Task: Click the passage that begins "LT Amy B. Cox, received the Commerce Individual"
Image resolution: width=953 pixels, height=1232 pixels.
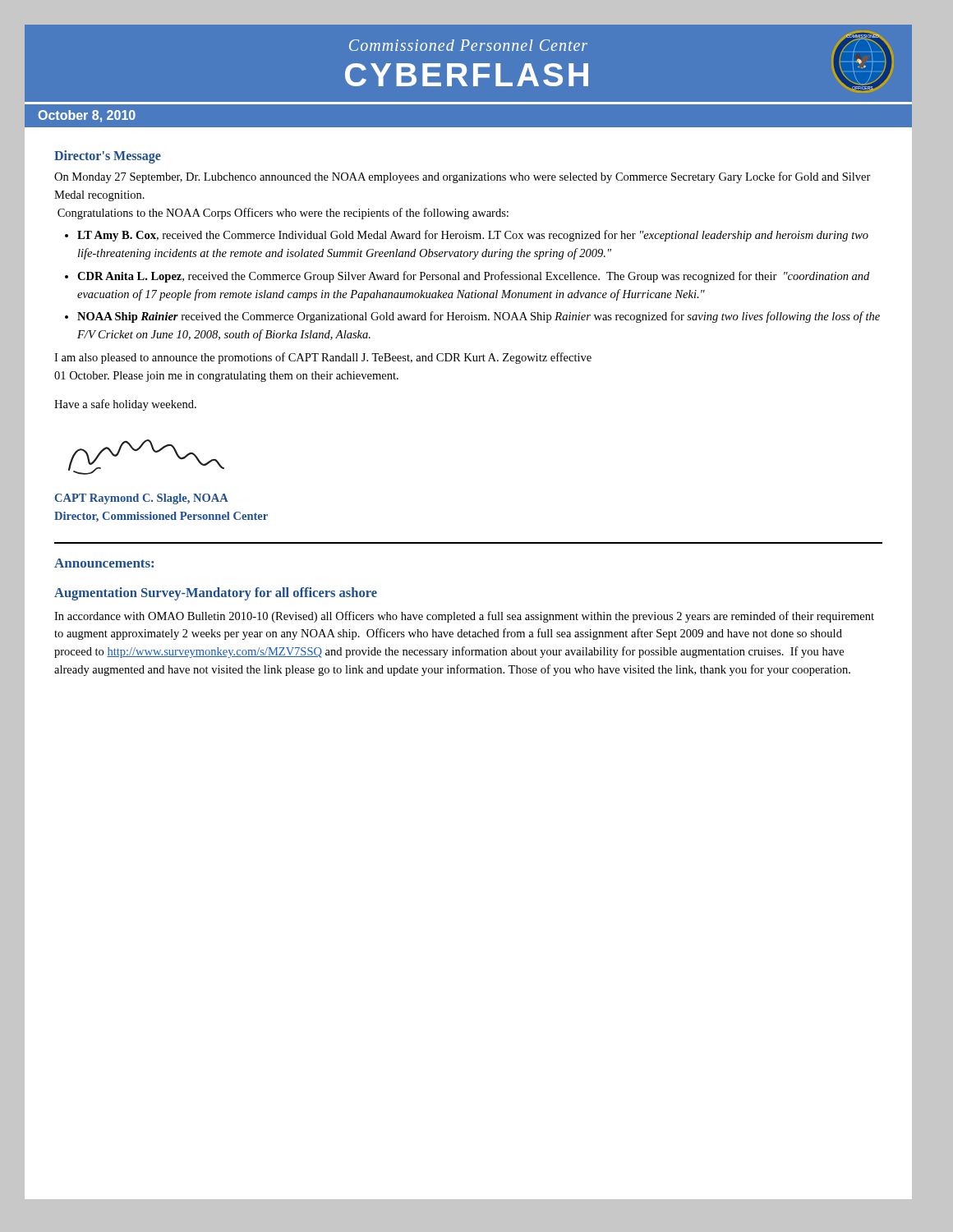Action: coord(473,244)
